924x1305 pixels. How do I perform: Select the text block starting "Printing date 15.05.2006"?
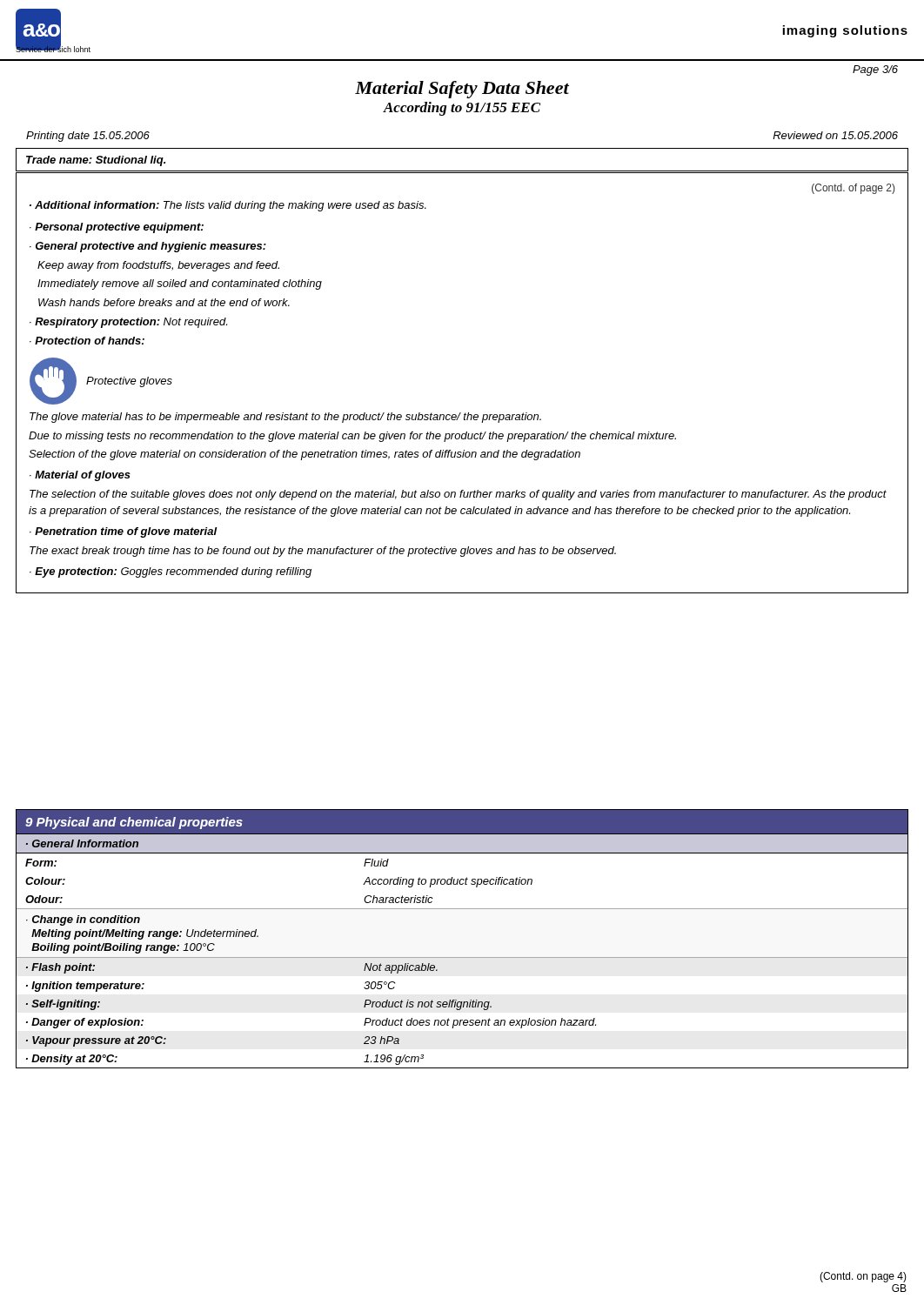pos(88,135)
